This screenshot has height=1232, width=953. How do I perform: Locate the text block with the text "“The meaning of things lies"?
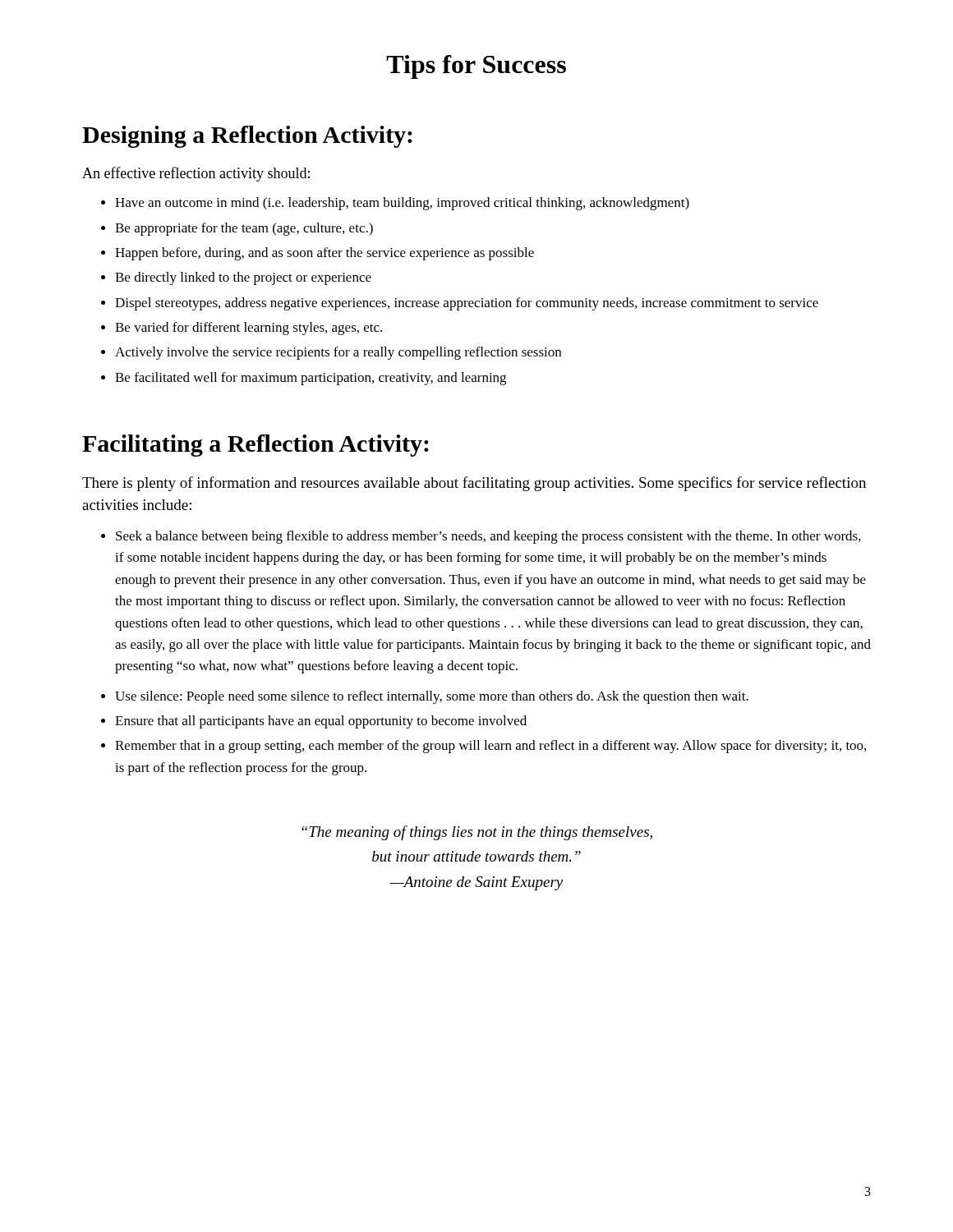(476, 856)
